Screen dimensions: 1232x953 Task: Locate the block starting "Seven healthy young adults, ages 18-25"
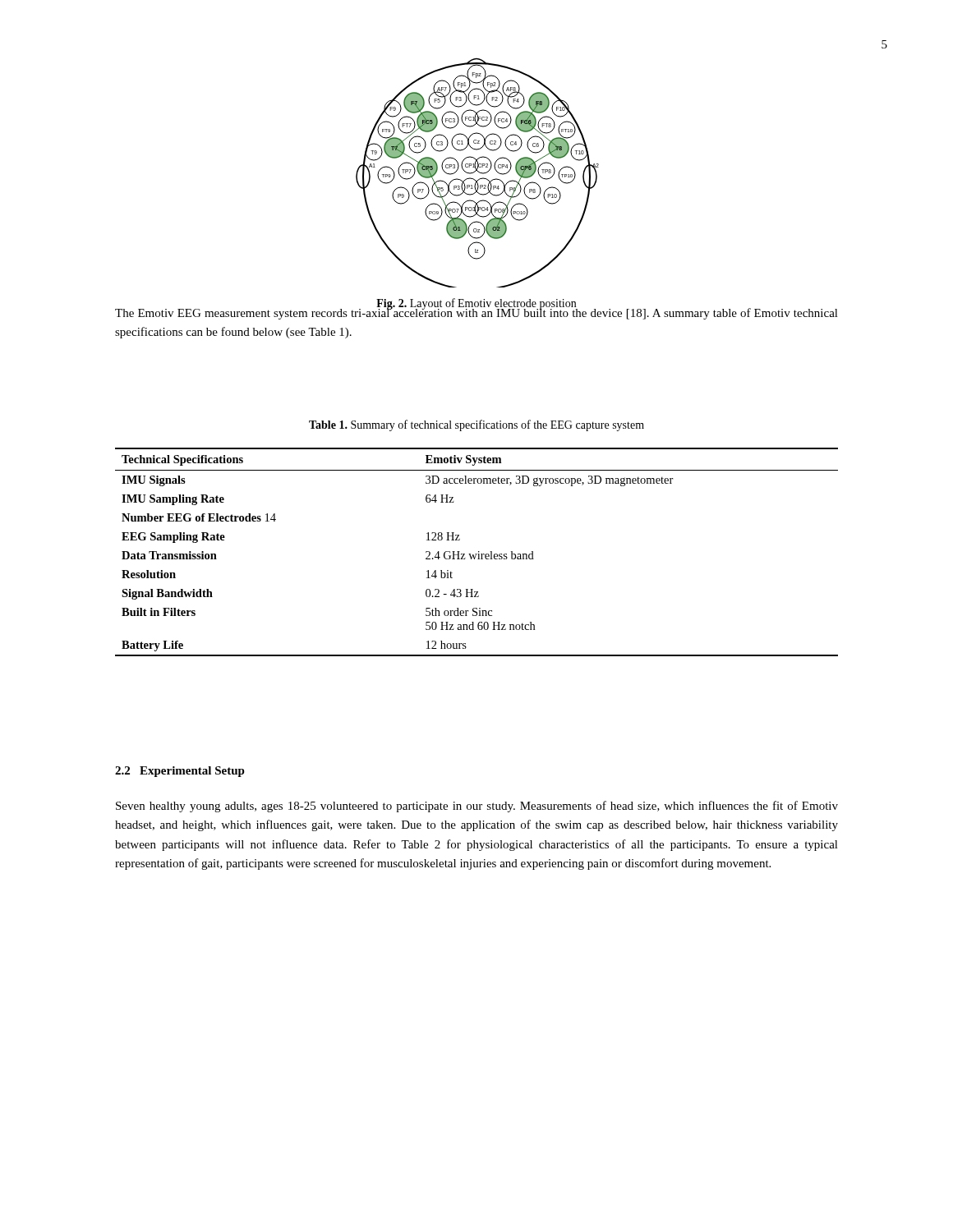[476, 834]
